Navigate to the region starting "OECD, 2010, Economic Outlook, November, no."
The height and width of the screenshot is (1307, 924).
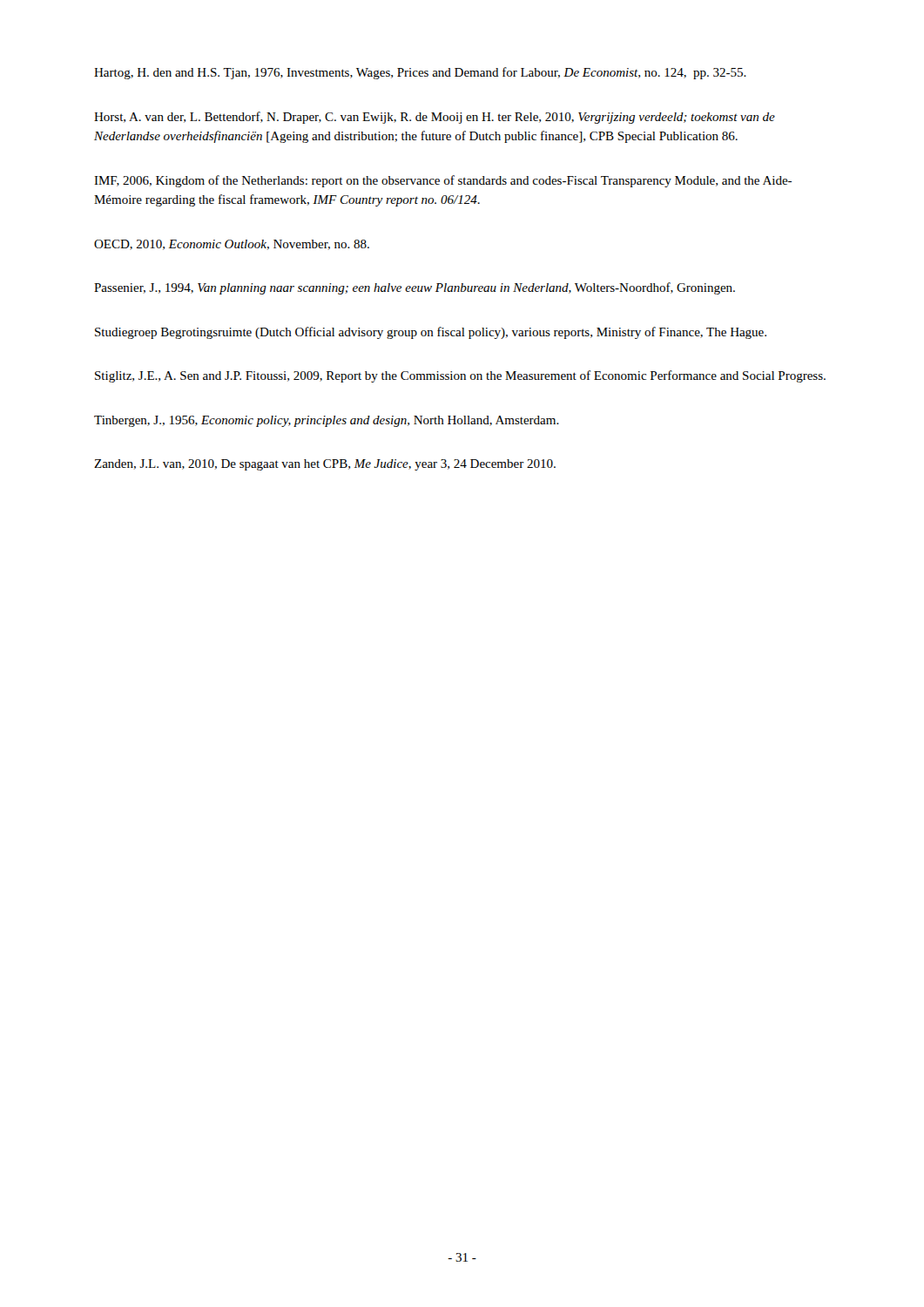pos(232,244)
